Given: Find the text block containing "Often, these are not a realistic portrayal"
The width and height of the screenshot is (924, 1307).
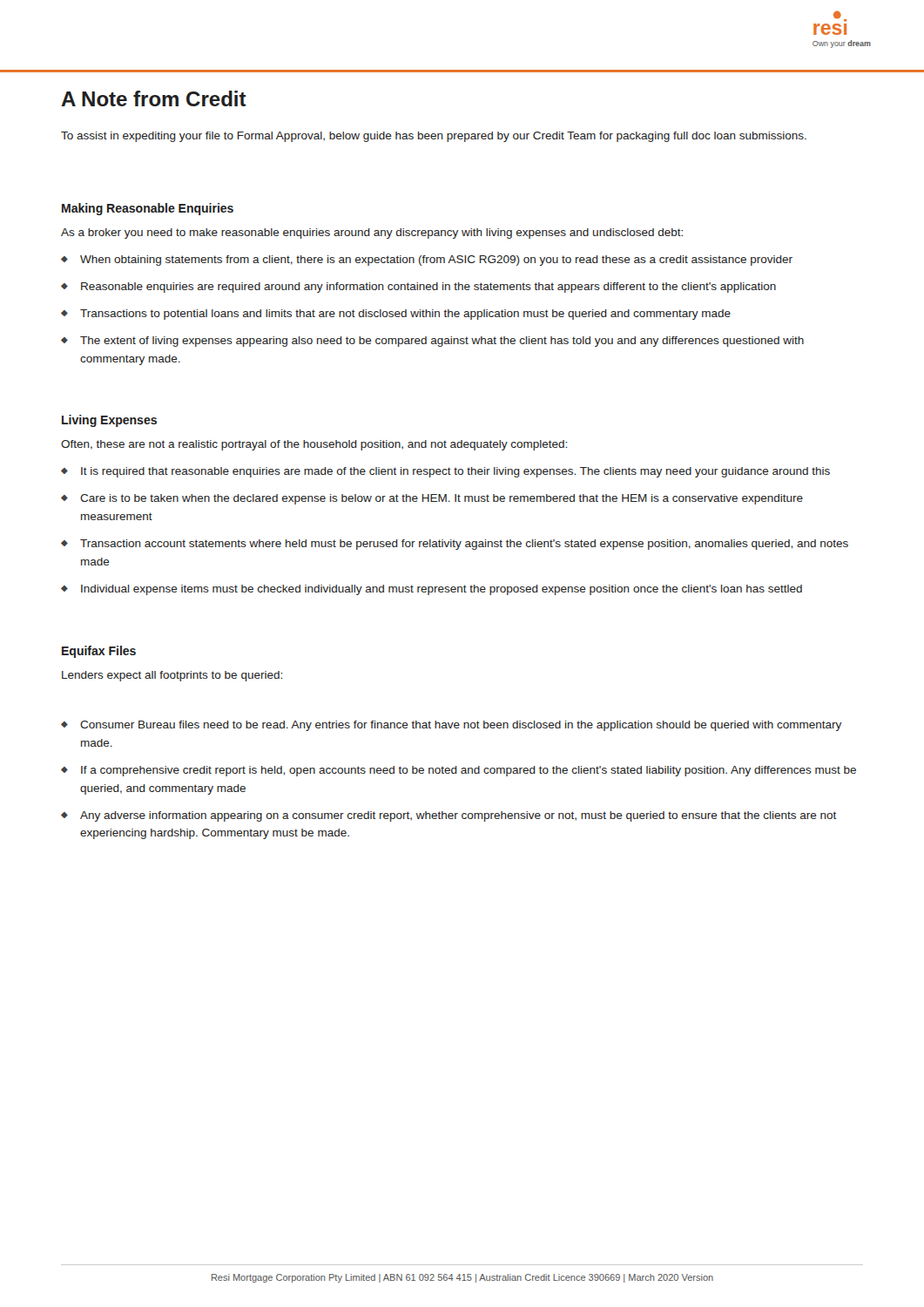Looking at the screenshot, I should click(x=315, y=444).
